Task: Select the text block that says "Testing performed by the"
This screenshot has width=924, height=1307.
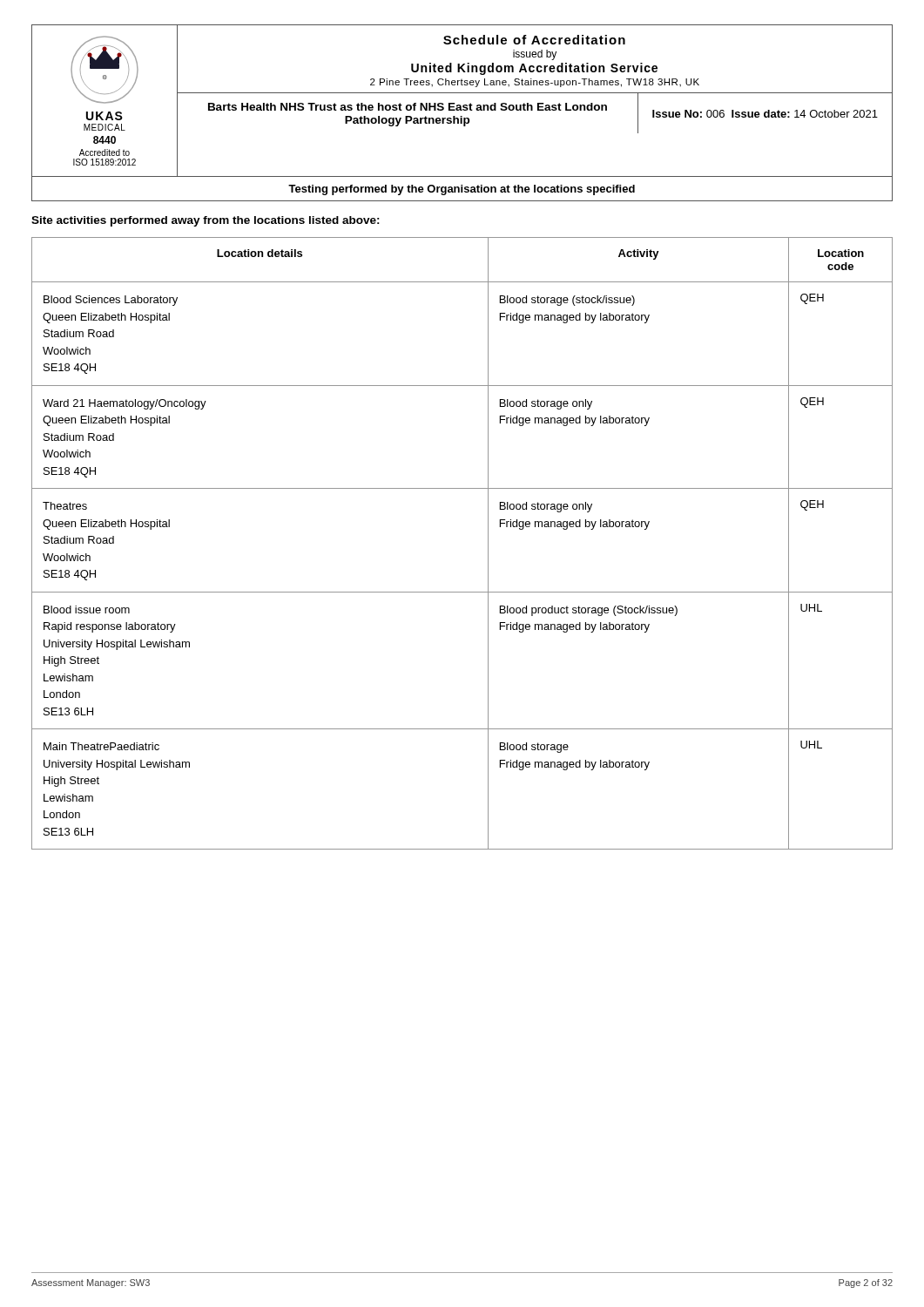Action: pos(462,189)
